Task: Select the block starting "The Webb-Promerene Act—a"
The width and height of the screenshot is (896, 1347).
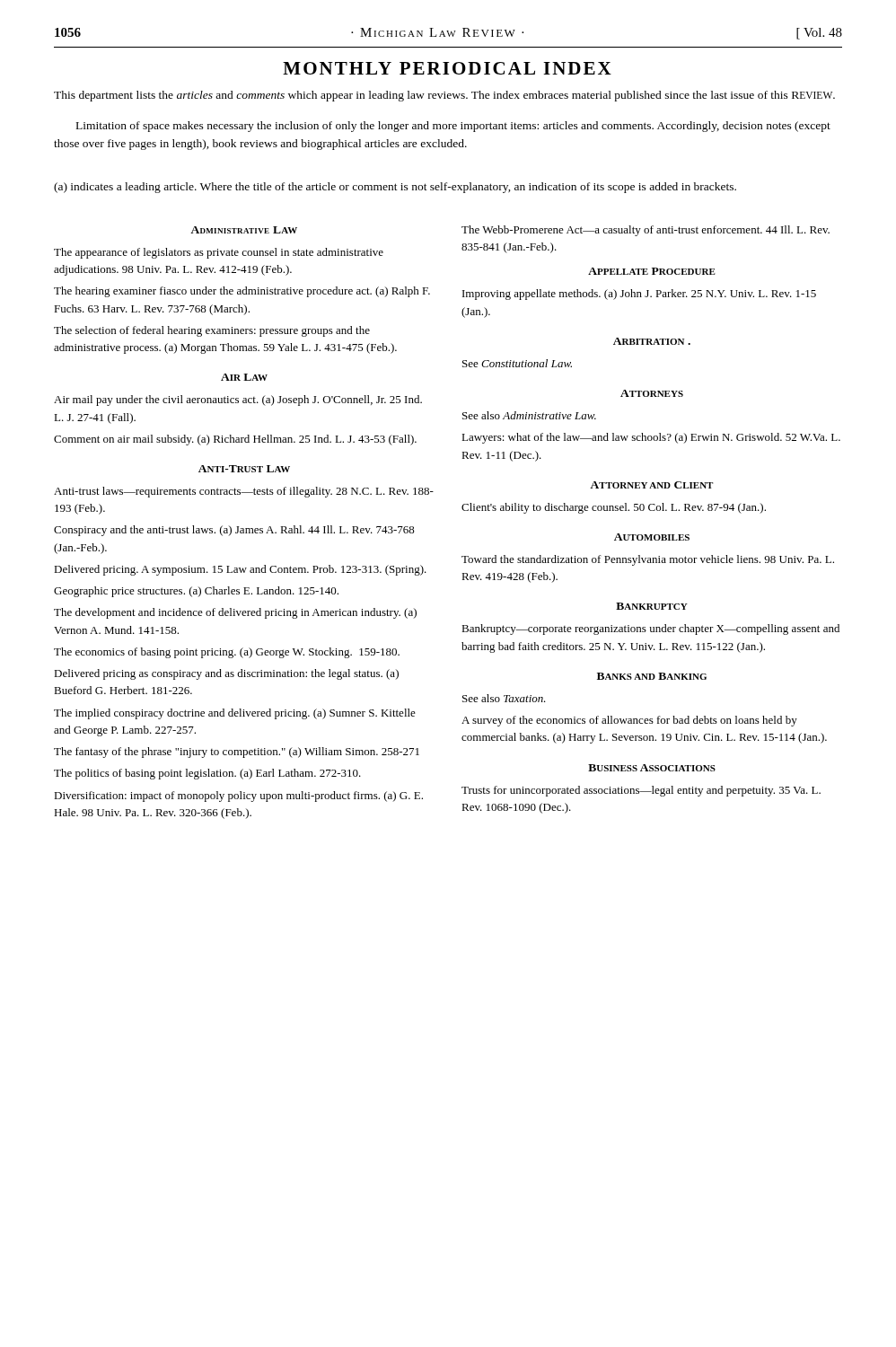Action: [646, 238]
